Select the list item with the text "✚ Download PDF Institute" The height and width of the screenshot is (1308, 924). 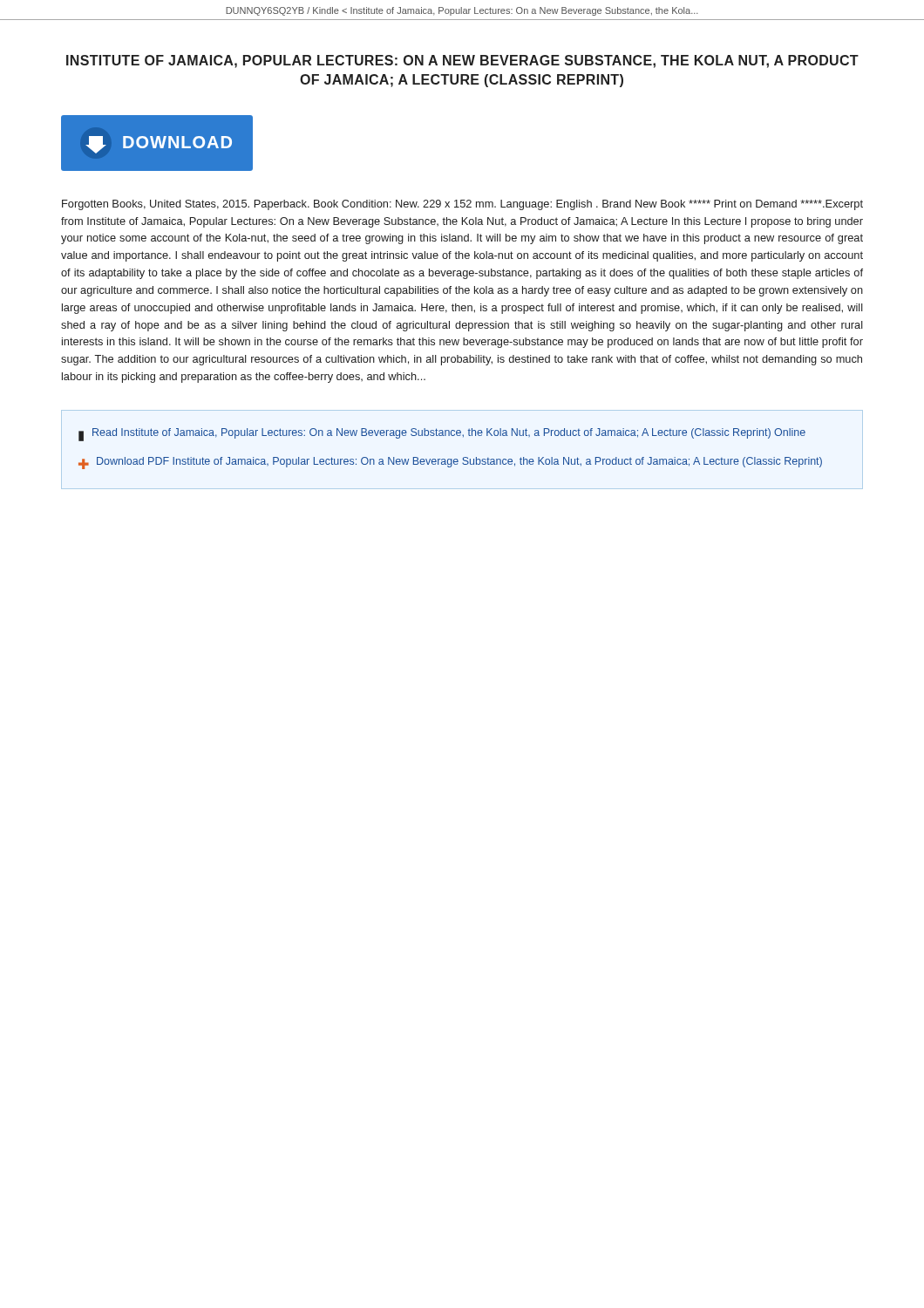450,464
